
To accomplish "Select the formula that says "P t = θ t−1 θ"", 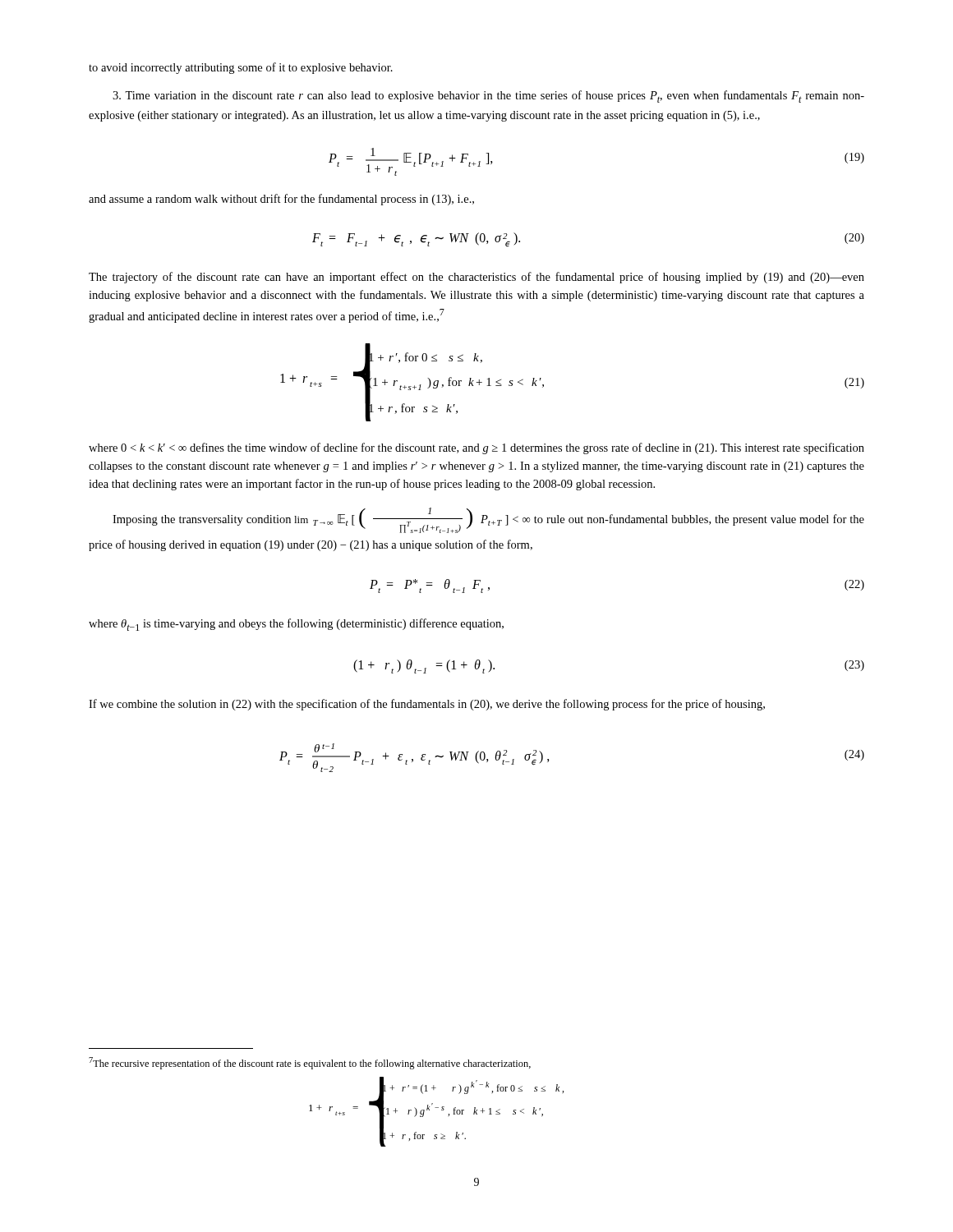I will coord(359,757).
